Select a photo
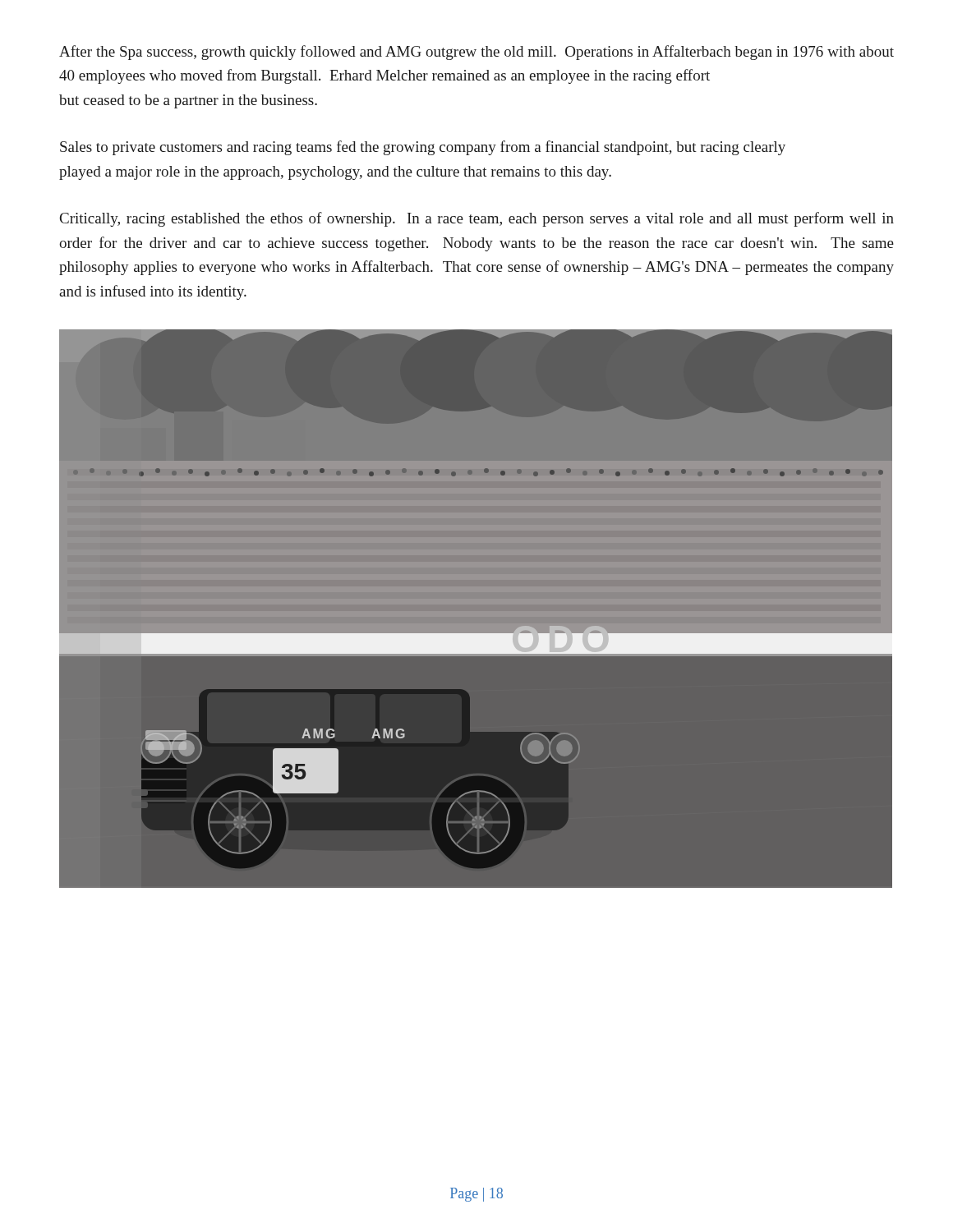 pyautogui.click(x=476, y=609)
